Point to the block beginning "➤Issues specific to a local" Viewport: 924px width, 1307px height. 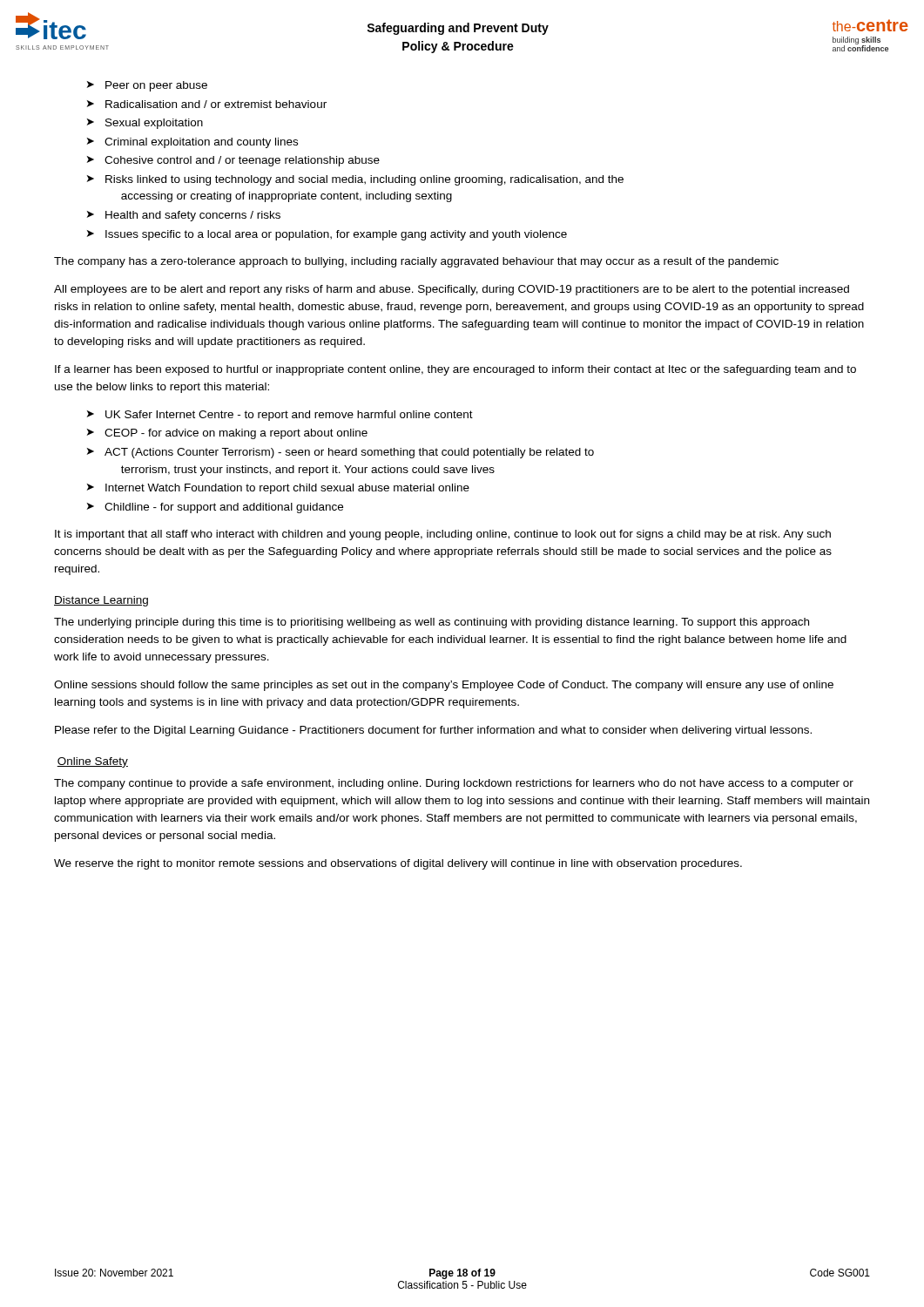point(326,234)
